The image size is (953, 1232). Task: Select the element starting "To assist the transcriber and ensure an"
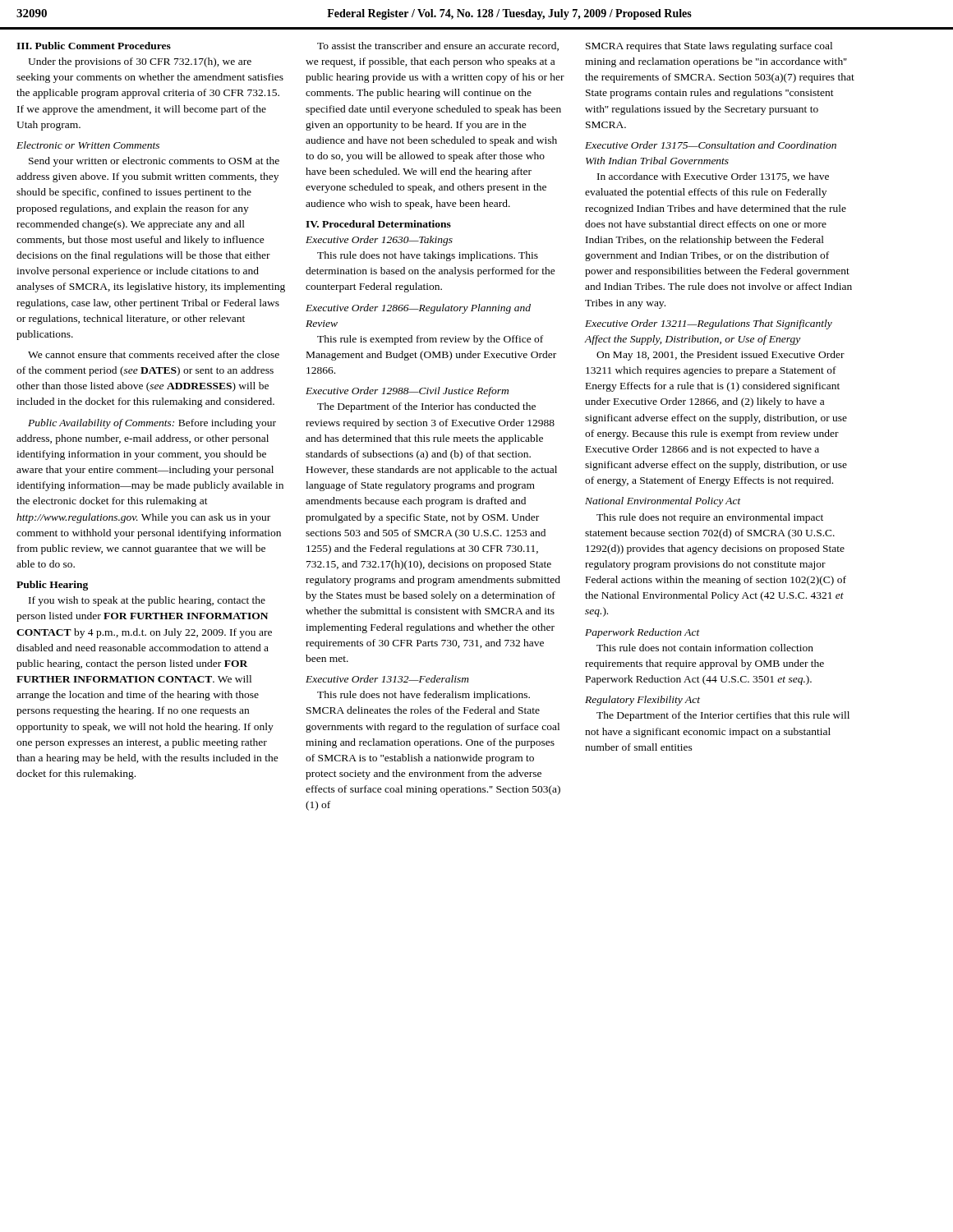[x=435, y=124]
